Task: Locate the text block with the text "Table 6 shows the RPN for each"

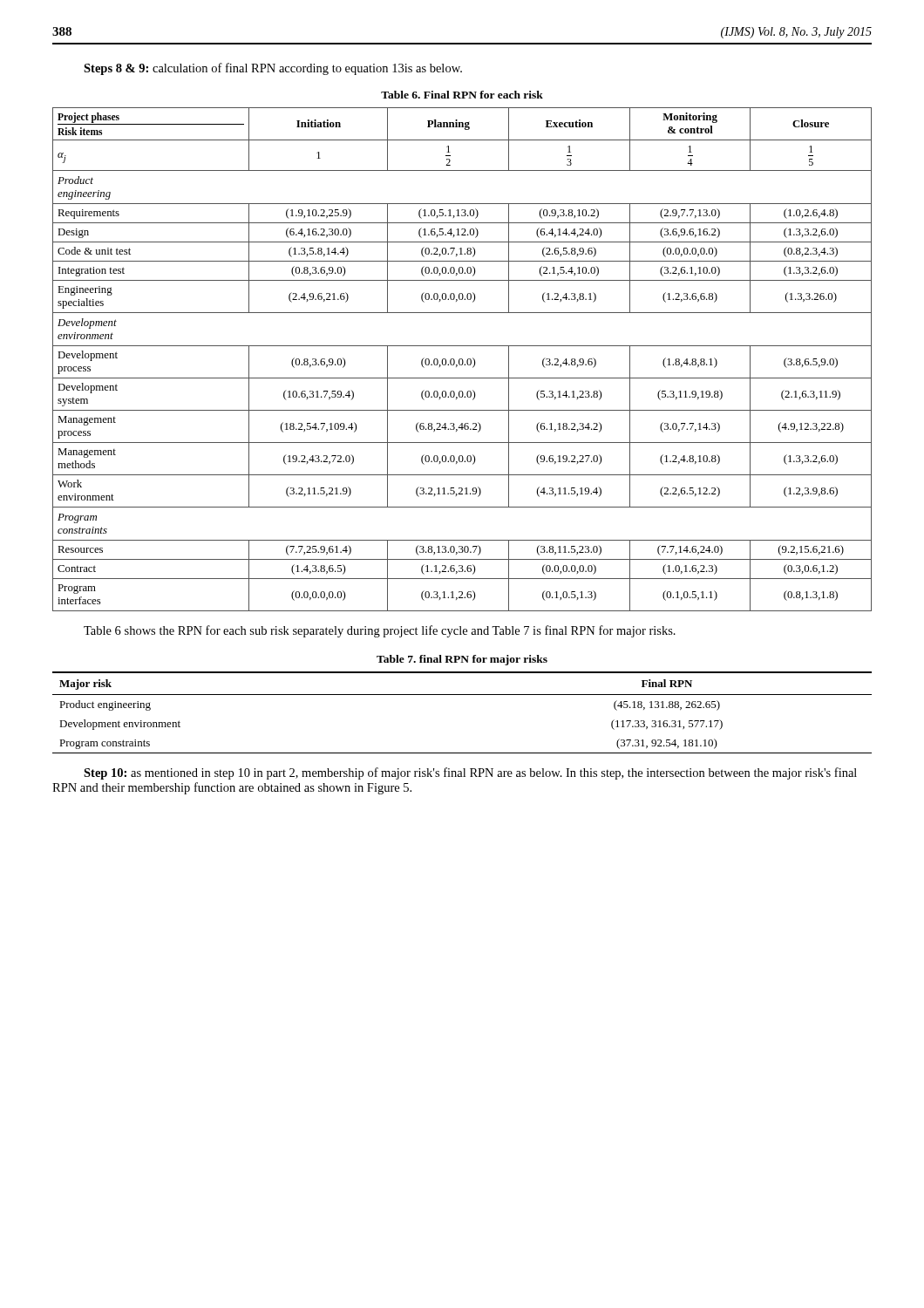Action: (380, 630)
